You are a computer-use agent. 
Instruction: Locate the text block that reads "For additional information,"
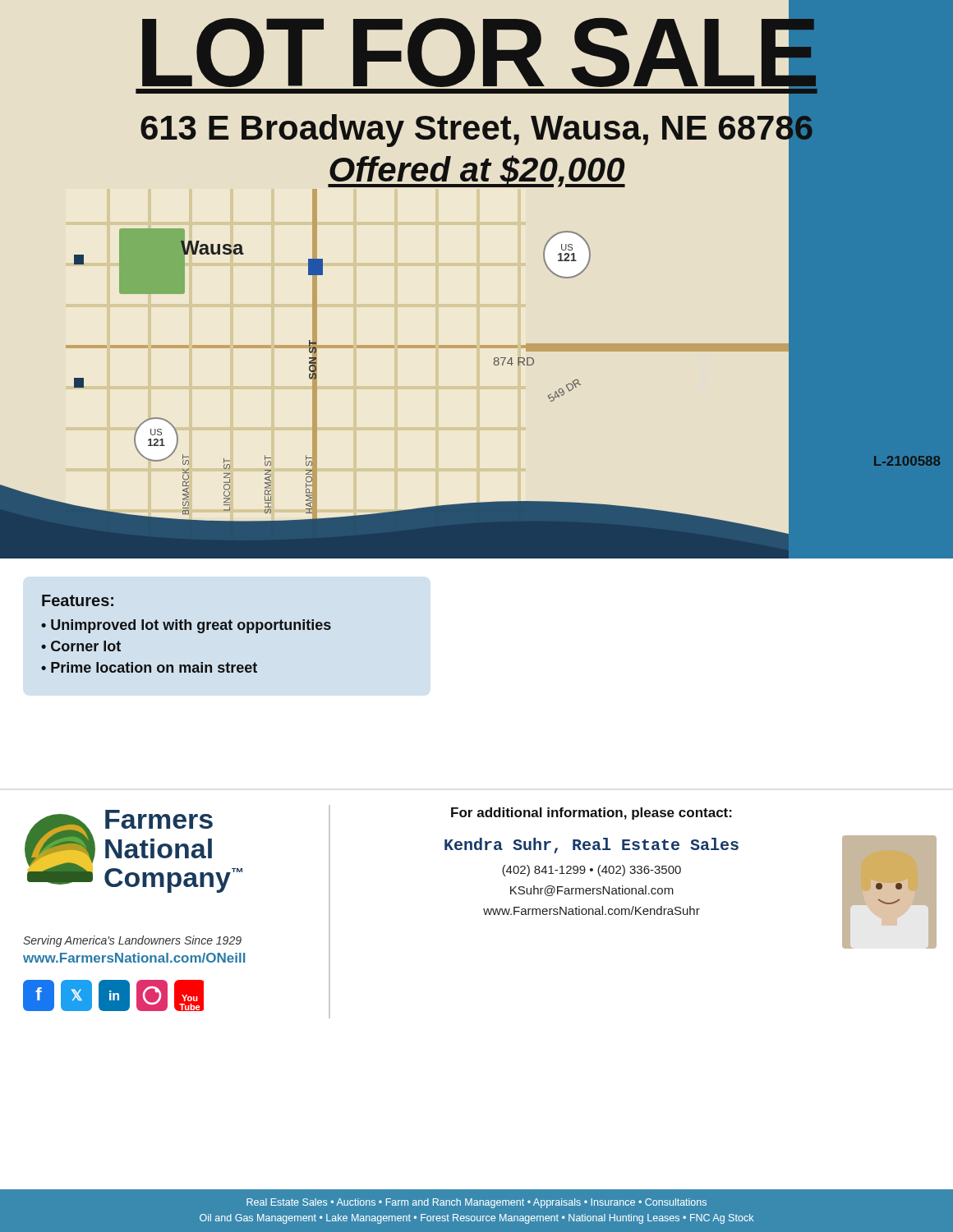pyautogui.click(x=592, y=813)
